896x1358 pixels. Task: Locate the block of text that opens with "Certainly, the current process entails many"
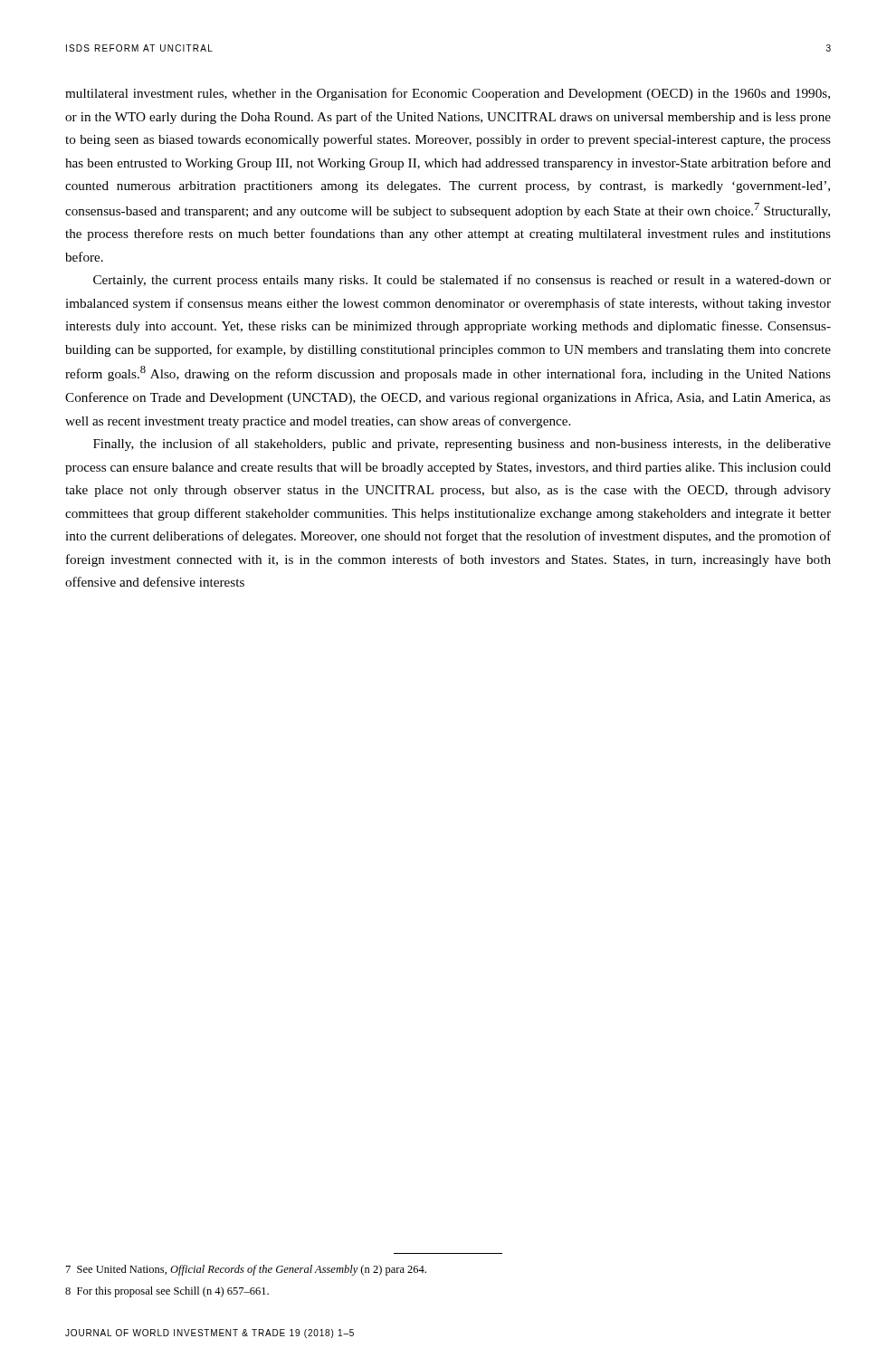tap(448, 350)
